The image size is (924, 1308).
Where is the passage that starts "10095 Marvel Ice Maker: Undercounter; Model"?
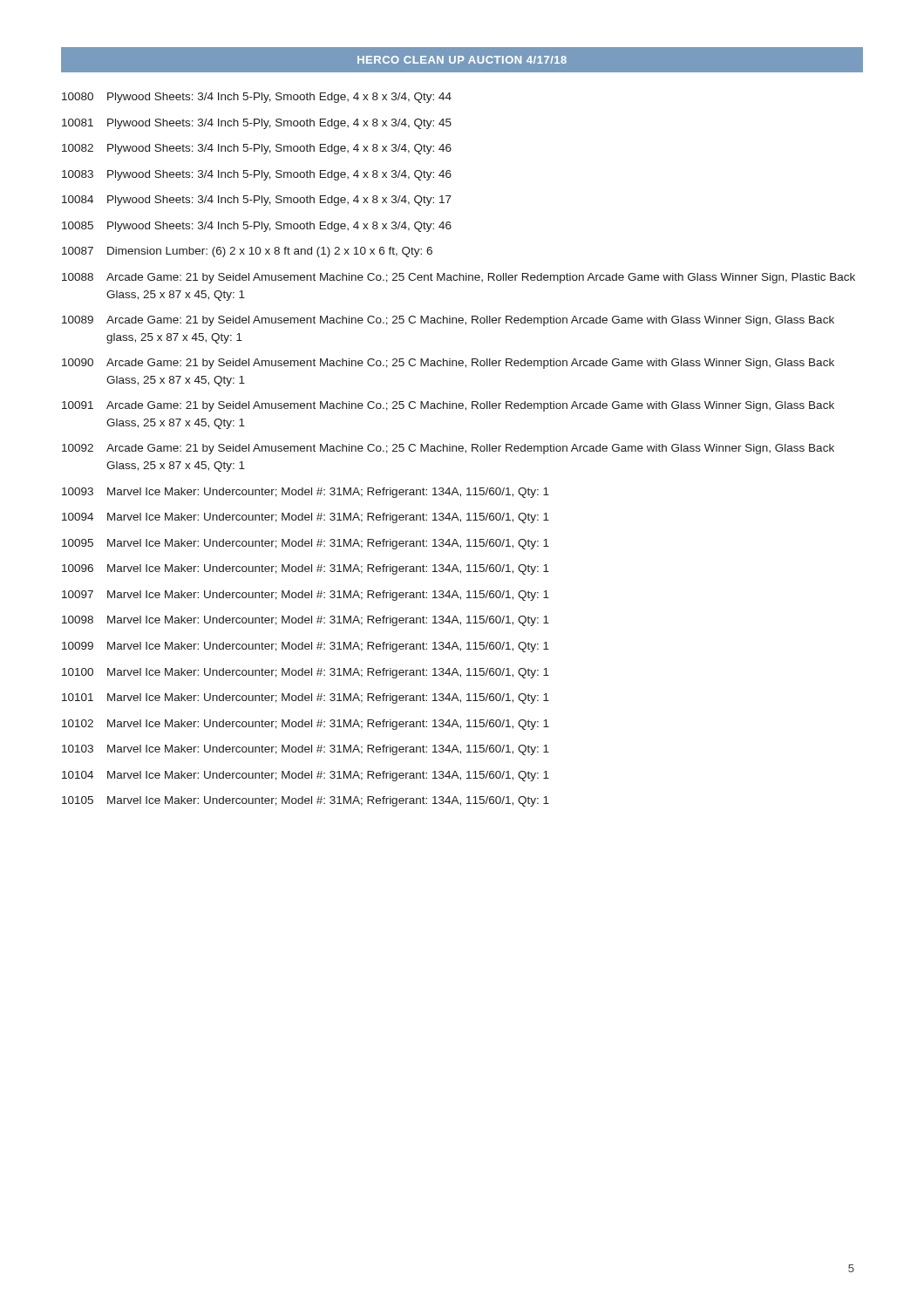305,543
